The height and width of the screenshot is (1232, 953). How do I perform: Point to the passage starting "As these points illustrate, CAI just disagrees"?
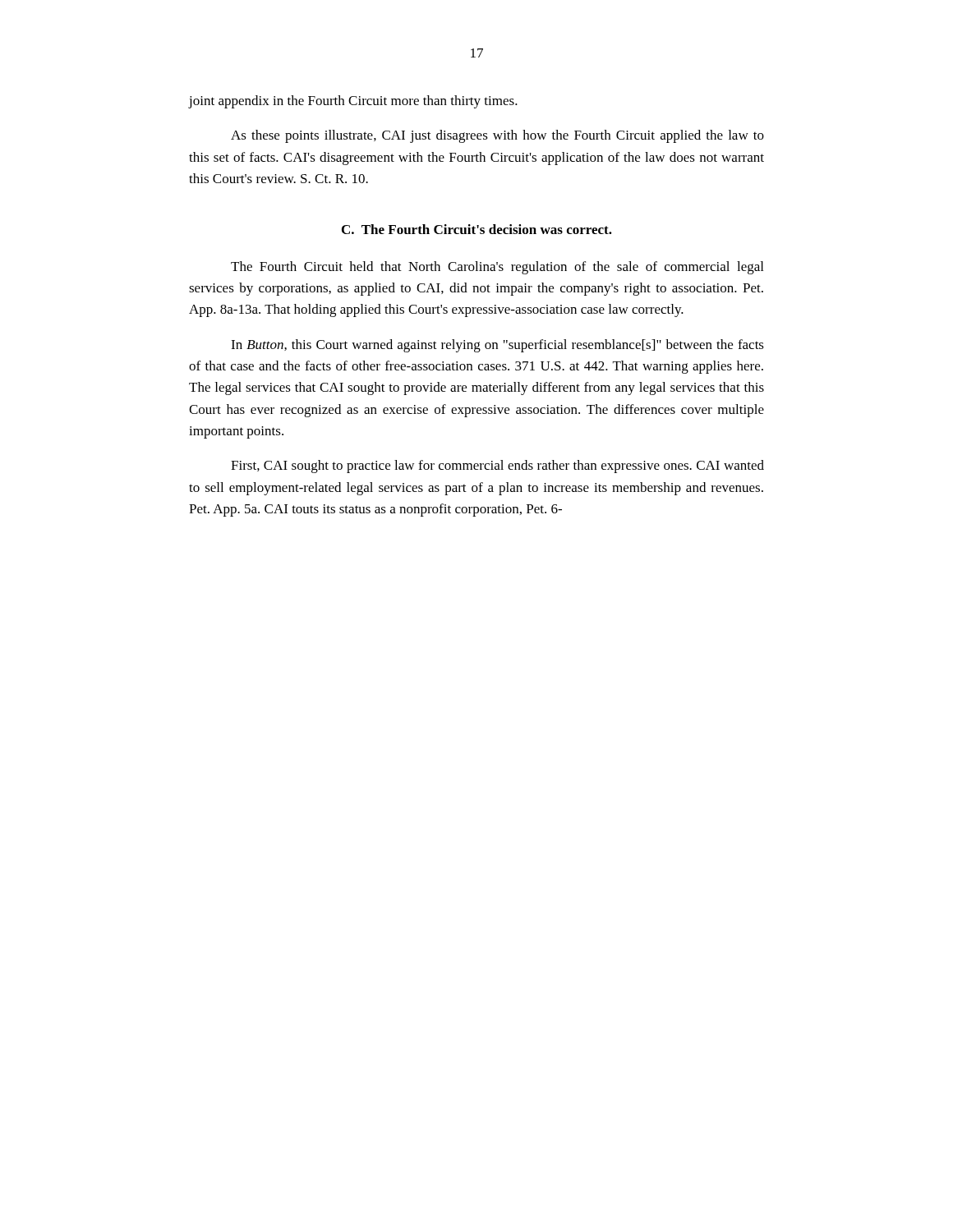[x=476, y=158]
